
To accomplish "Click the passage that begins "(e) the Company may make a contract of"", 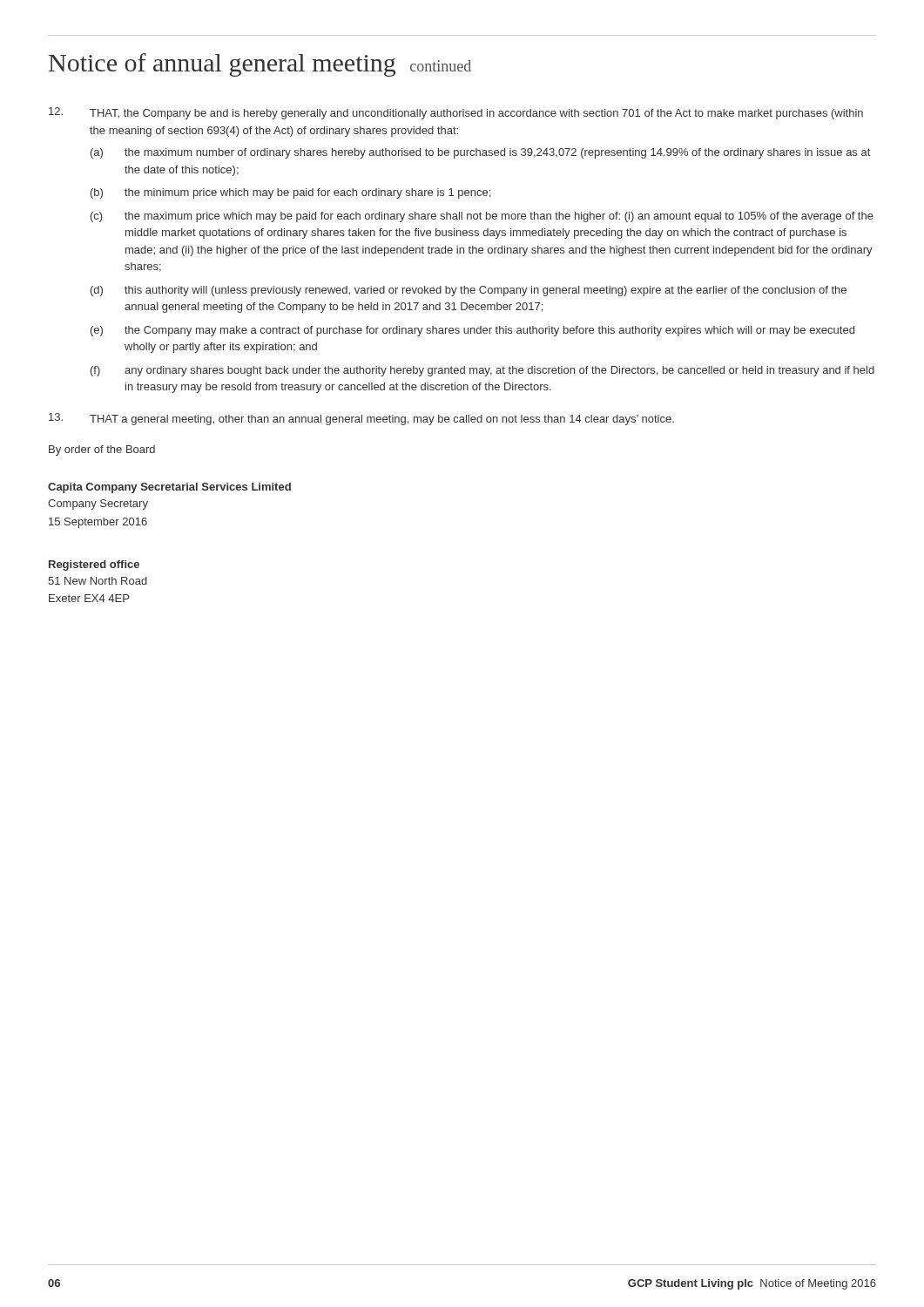I will coord(483,338).
